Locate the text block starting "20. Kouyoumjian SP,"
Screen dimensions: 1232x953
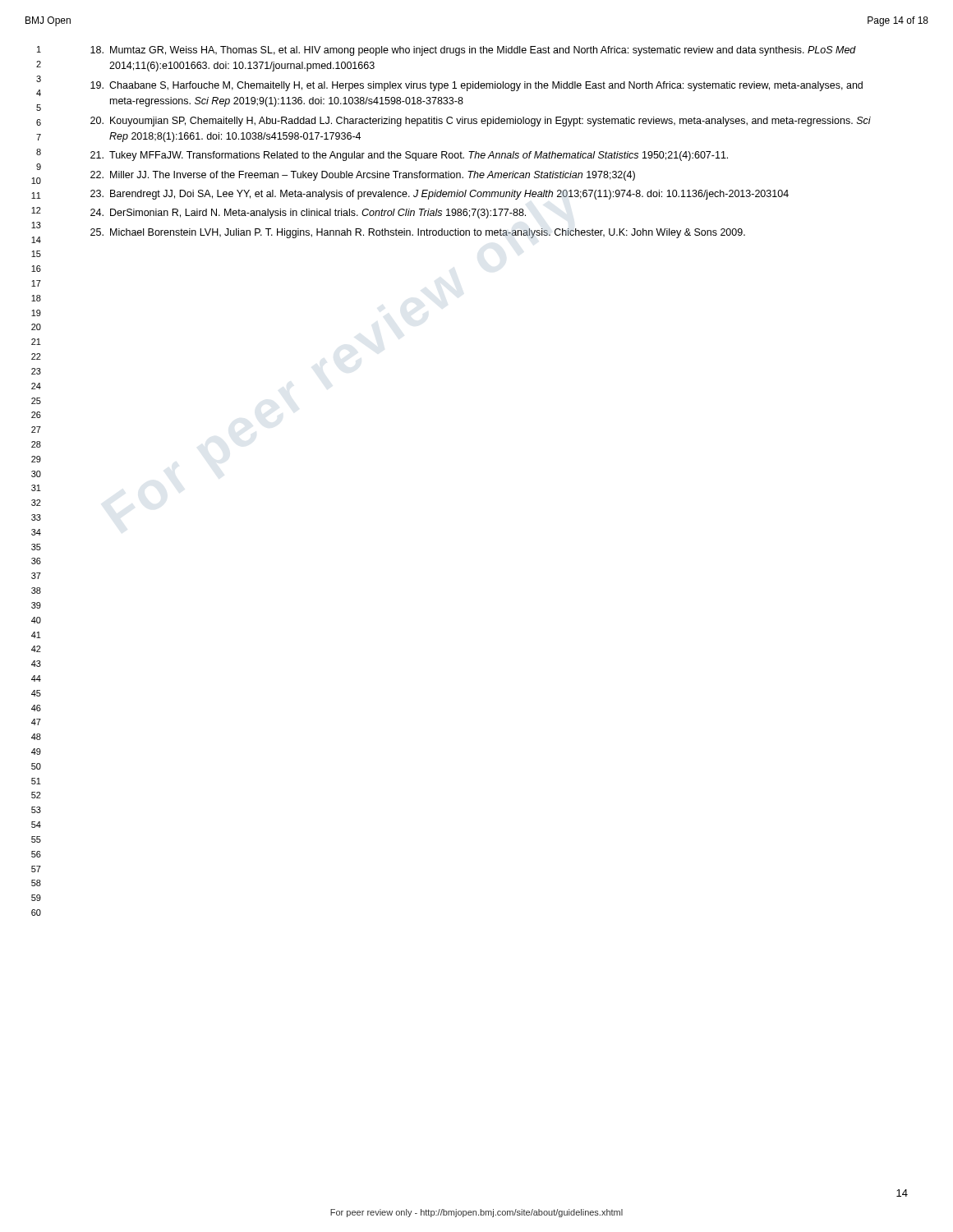click(x=481, y=129)
